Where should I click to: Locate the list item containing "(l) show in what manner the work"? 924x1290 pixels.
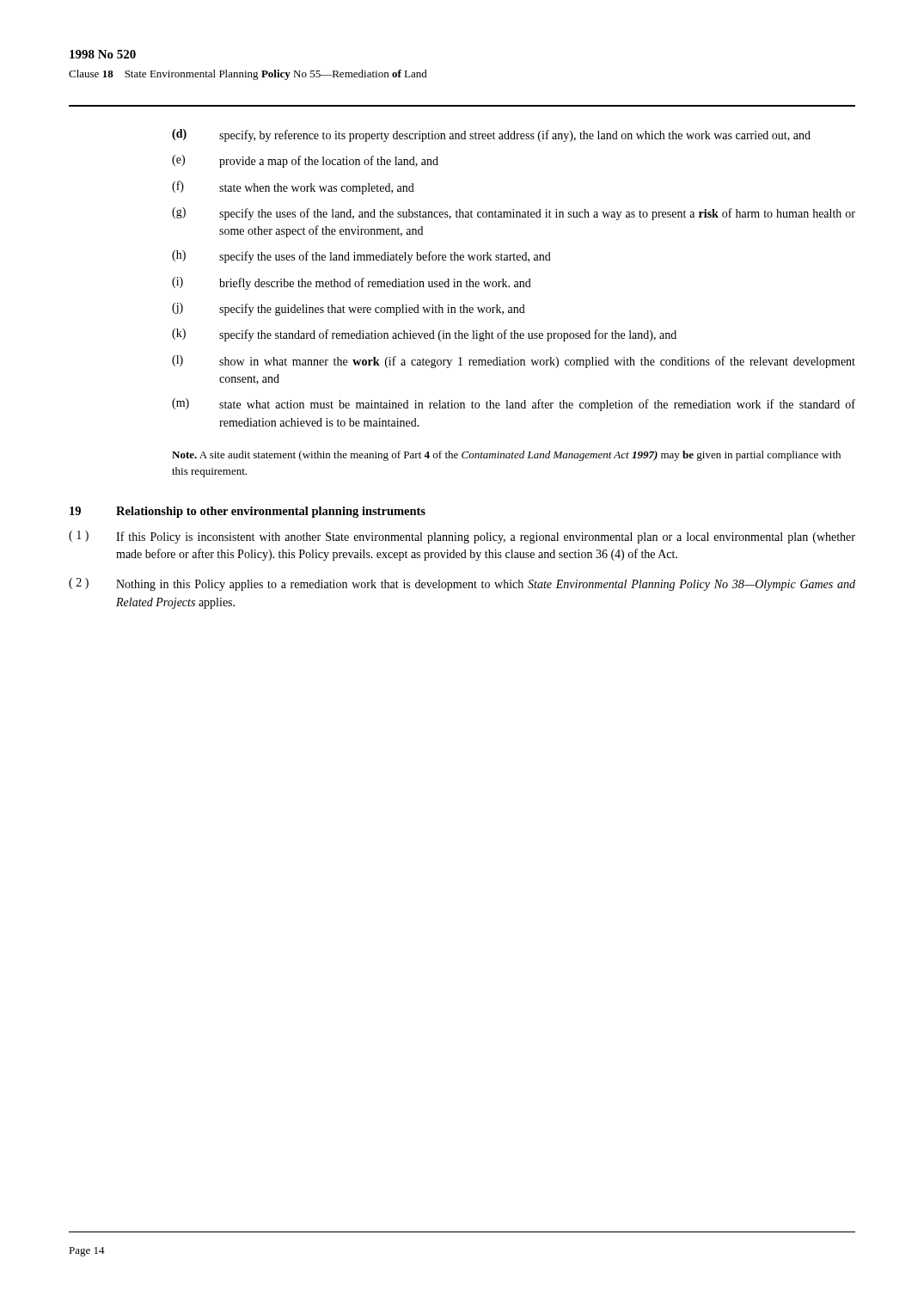pos(514,371)
